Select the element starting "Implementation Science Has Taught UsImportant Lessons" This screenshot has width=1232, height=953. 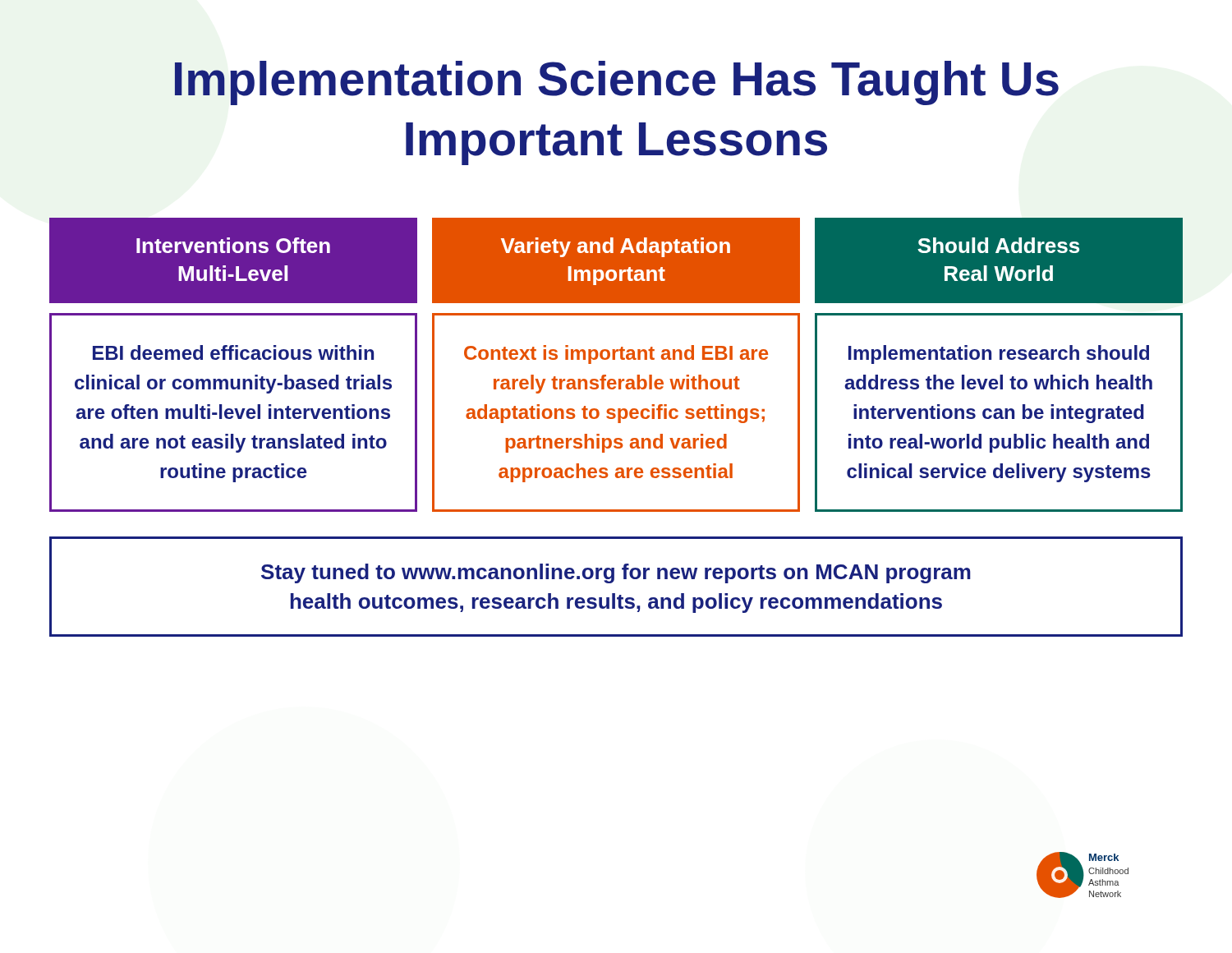[616, 109]
